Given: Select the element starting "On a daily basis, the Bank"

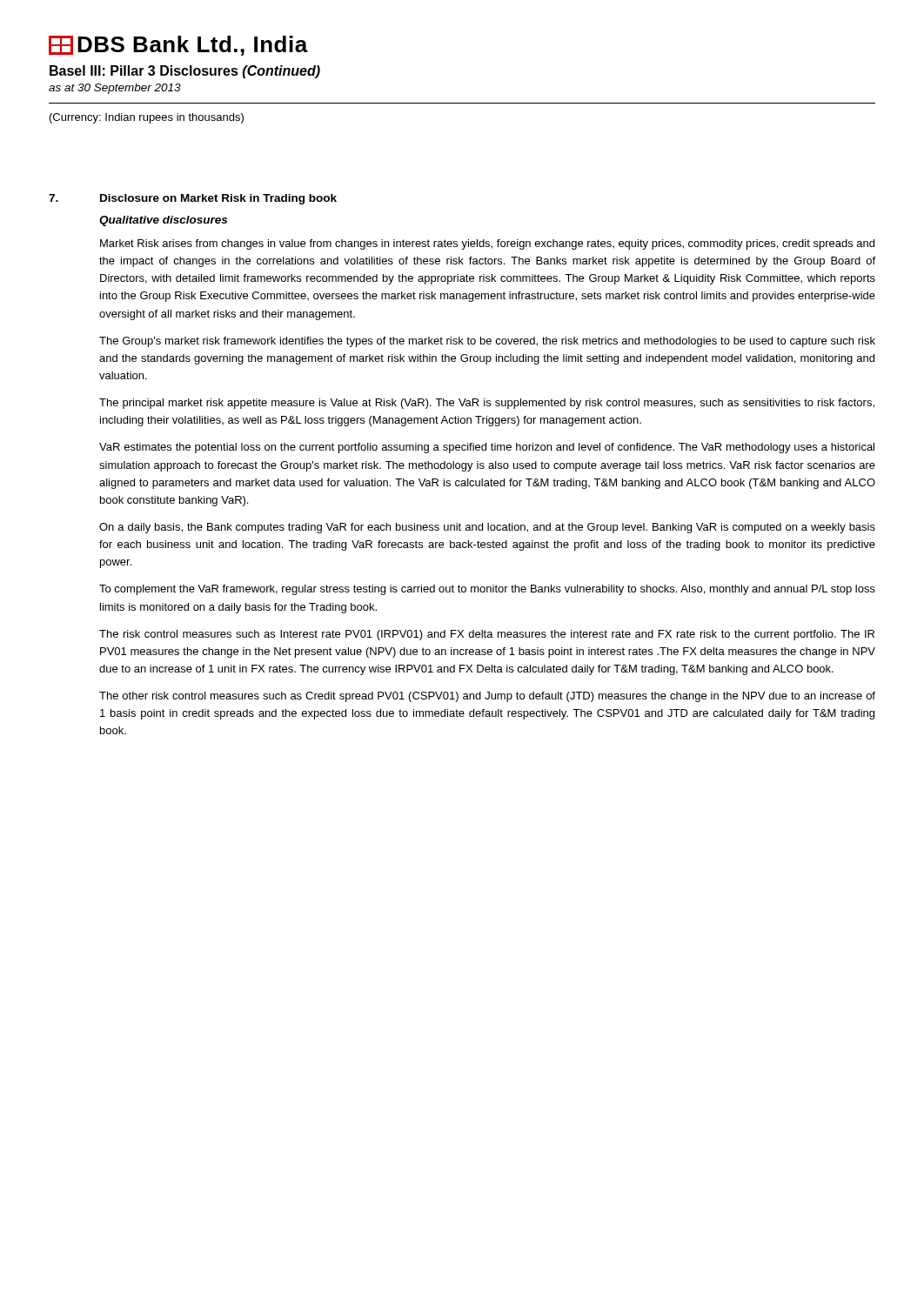Looking at the screenshot, I should [487, 544].
